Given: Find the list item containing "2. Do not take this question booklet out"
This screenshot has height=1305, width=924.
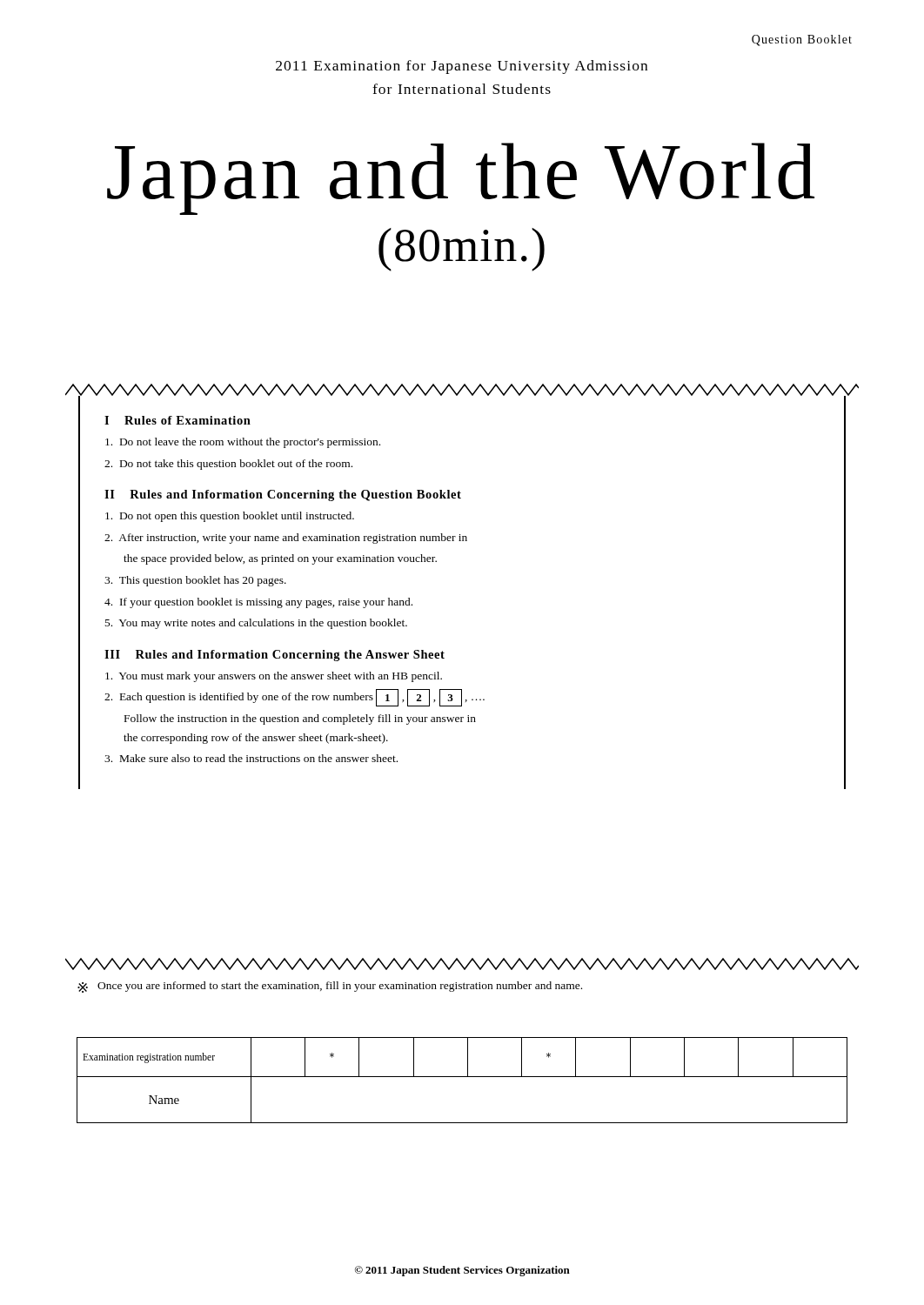Looking at the screenshot, I should click(x=229, y=463).
